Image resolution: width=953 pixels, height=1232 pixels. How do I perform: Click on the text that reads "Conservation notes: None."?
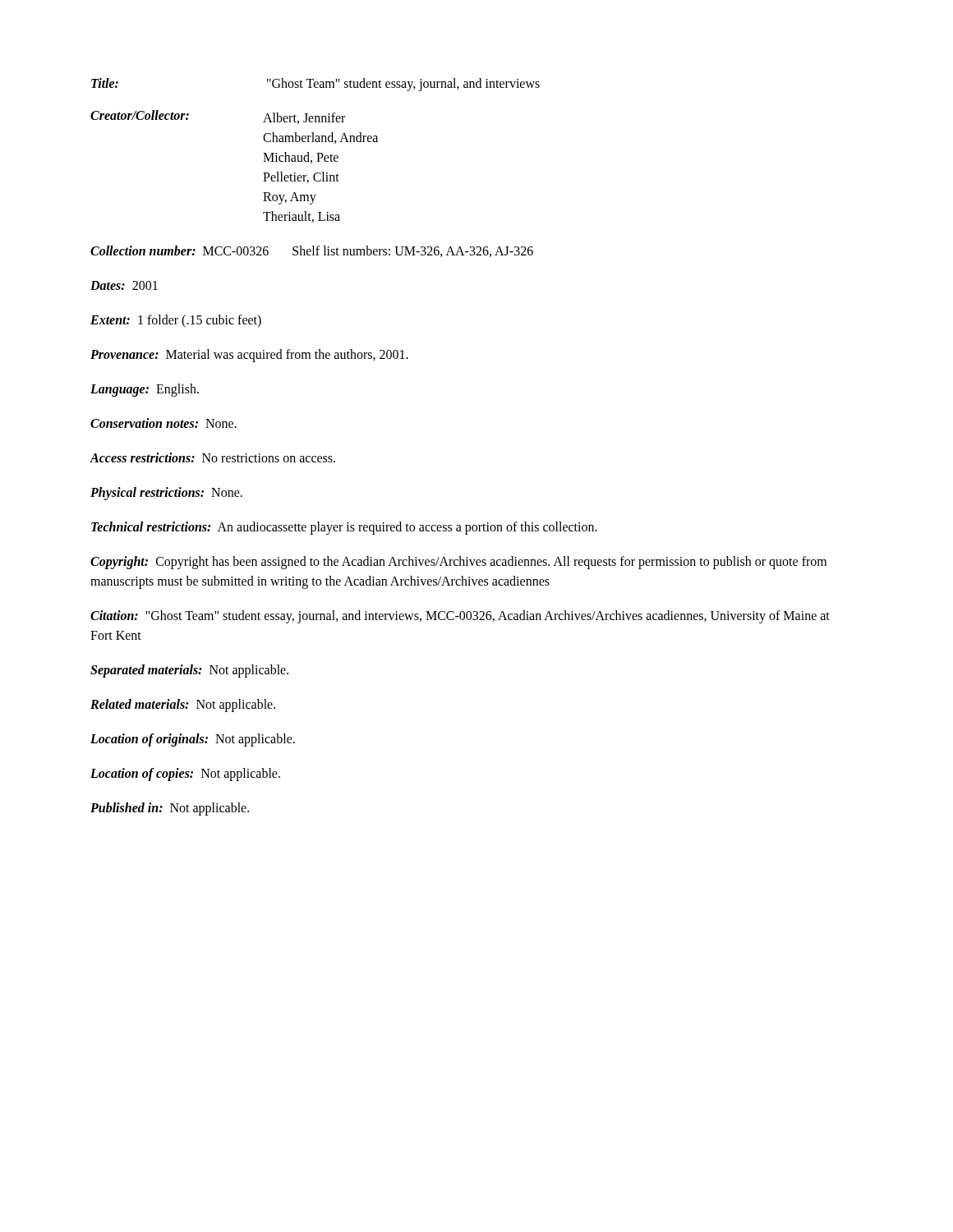164,423
